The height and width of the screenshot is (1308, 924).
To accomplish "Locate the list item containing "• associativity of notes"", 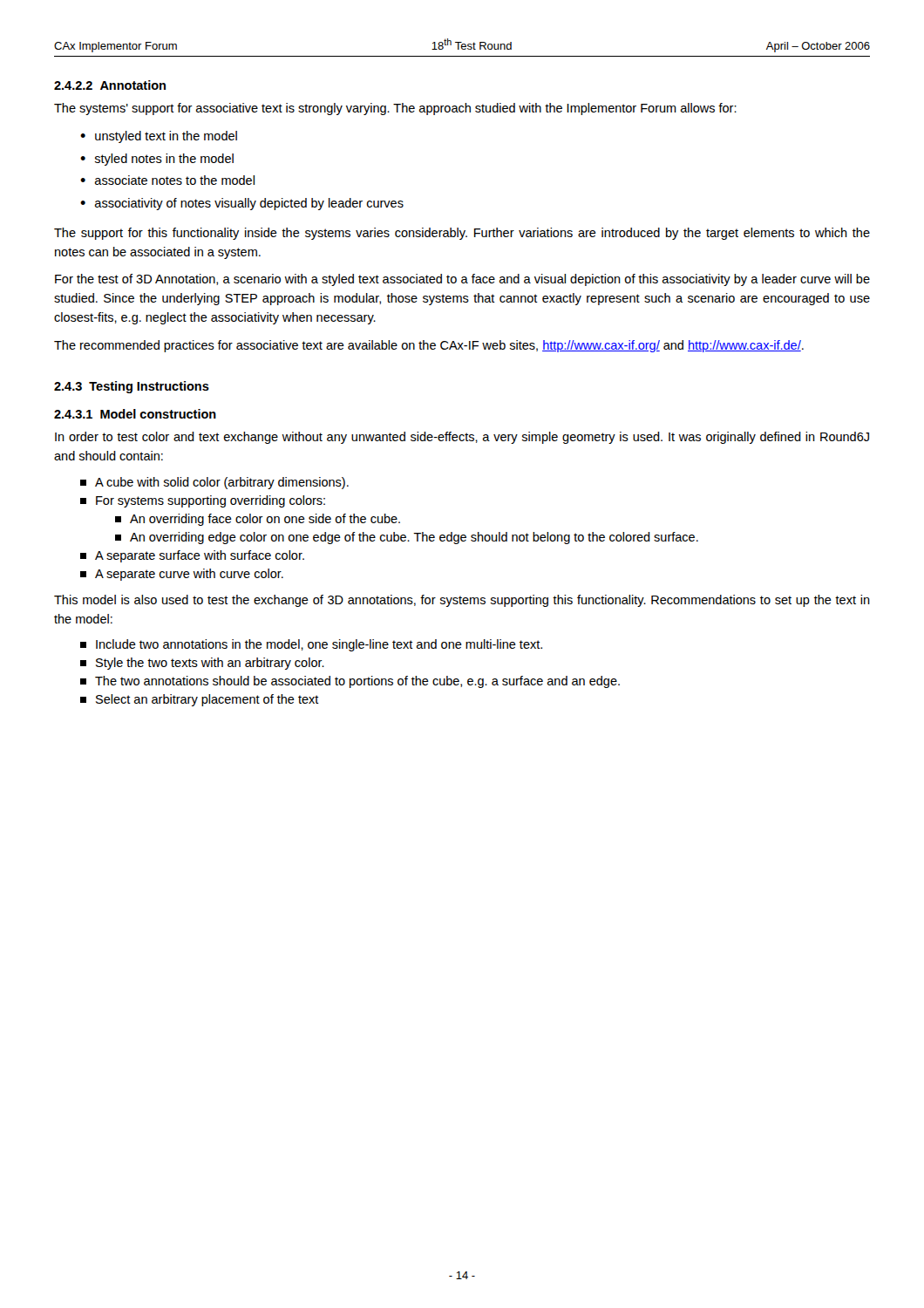I will pyautogui.click(x=242, y=204).
